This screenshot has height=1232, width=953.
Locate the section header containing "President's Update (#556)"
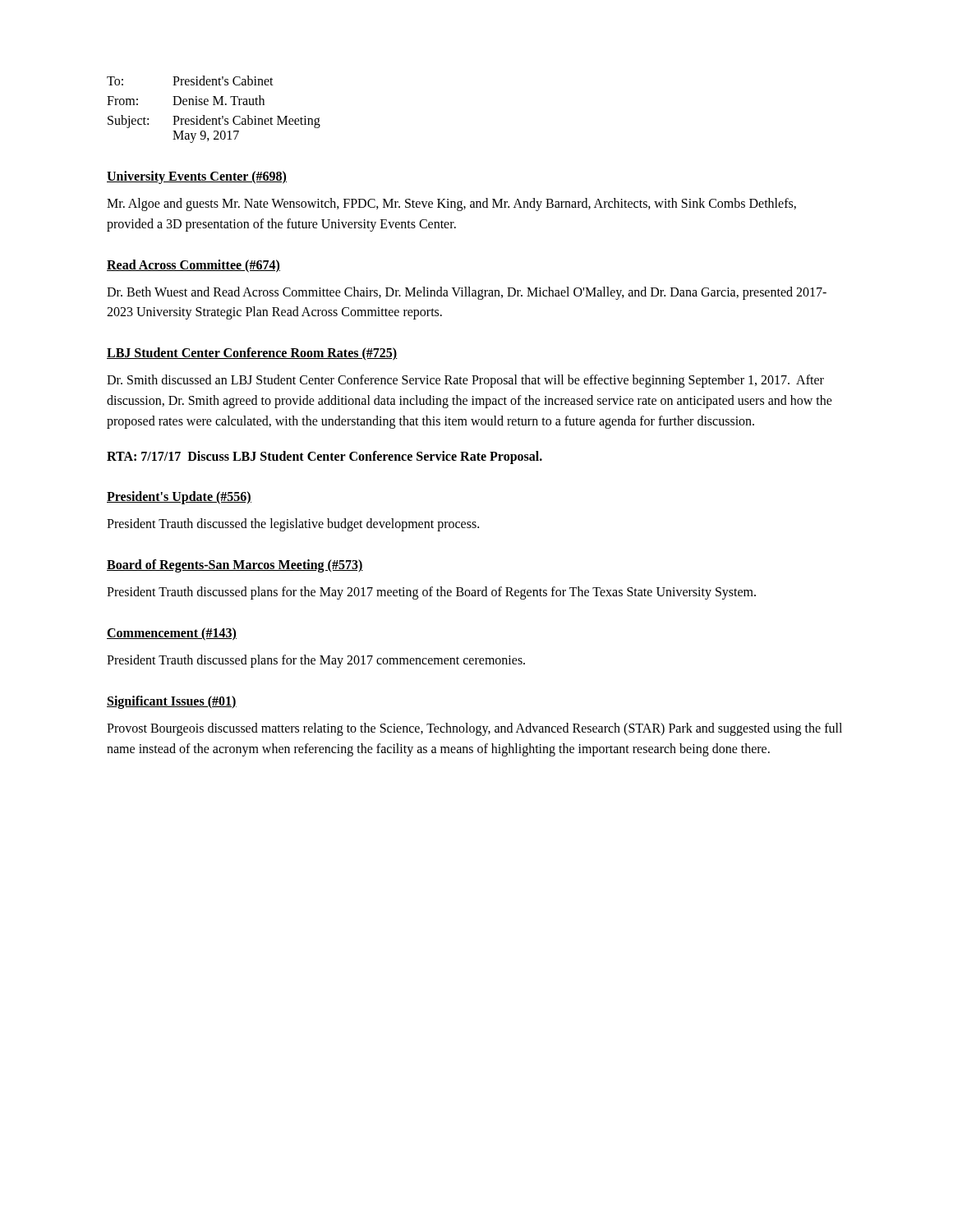pyautogui.click(x=179, y=497)
